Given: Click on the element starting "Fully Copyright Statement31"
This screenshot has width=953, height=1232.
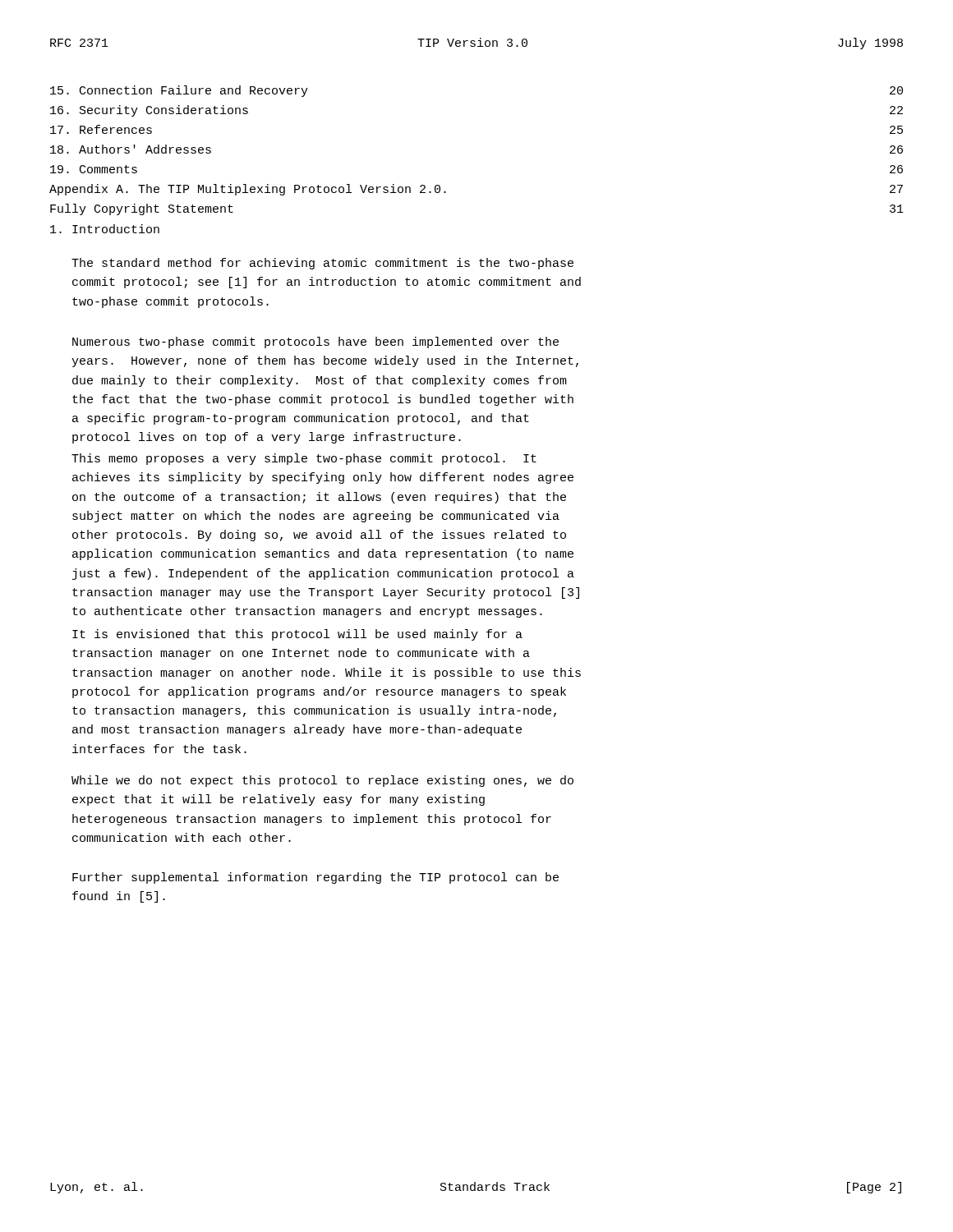Looking at the screenshot, I should coord(140,209).
